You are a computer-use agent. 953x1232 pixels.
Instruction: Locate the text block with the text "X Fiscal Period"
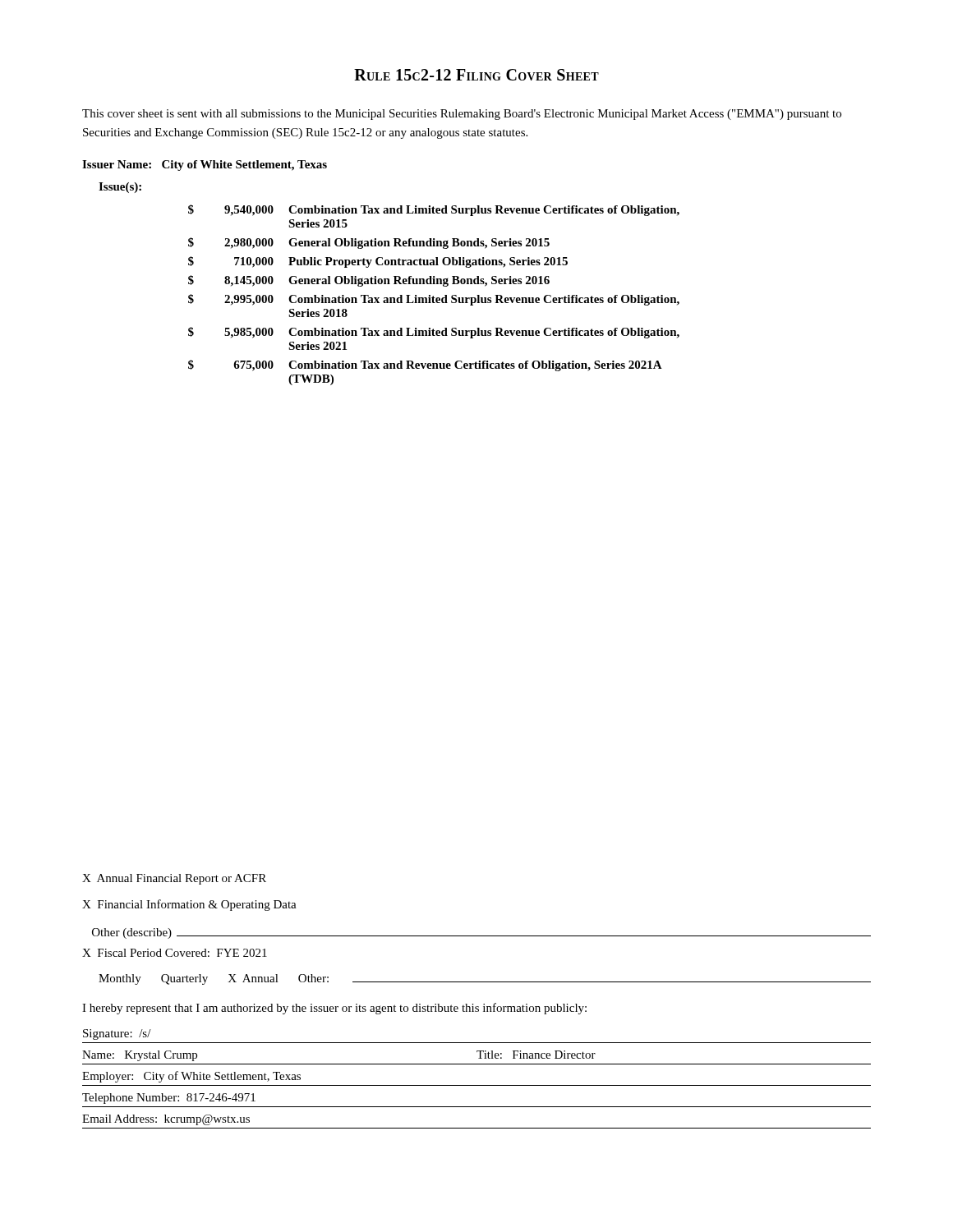coord(175,953)
